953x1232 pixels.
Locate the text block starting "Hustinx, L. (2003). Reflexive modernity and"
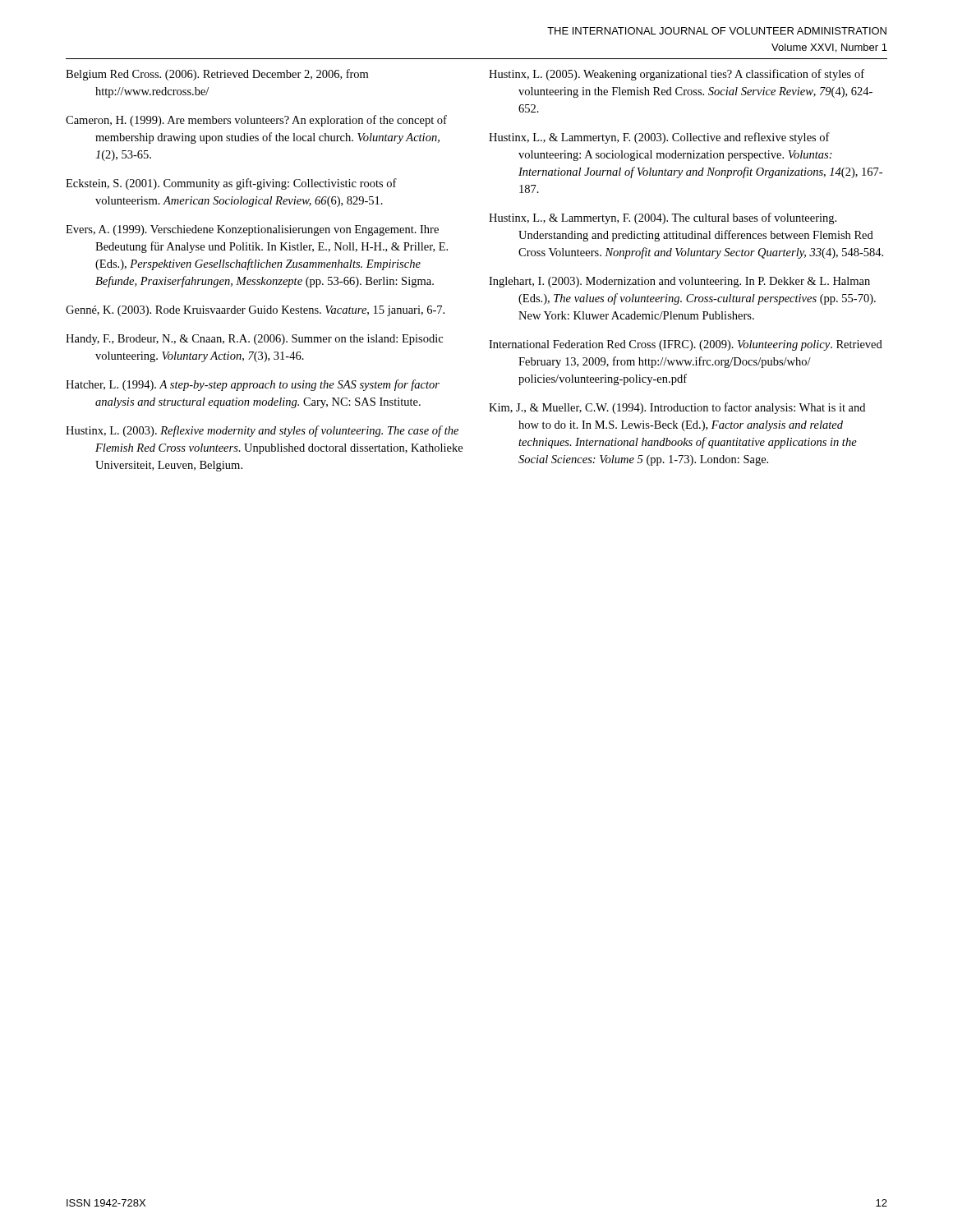(264, 448)
